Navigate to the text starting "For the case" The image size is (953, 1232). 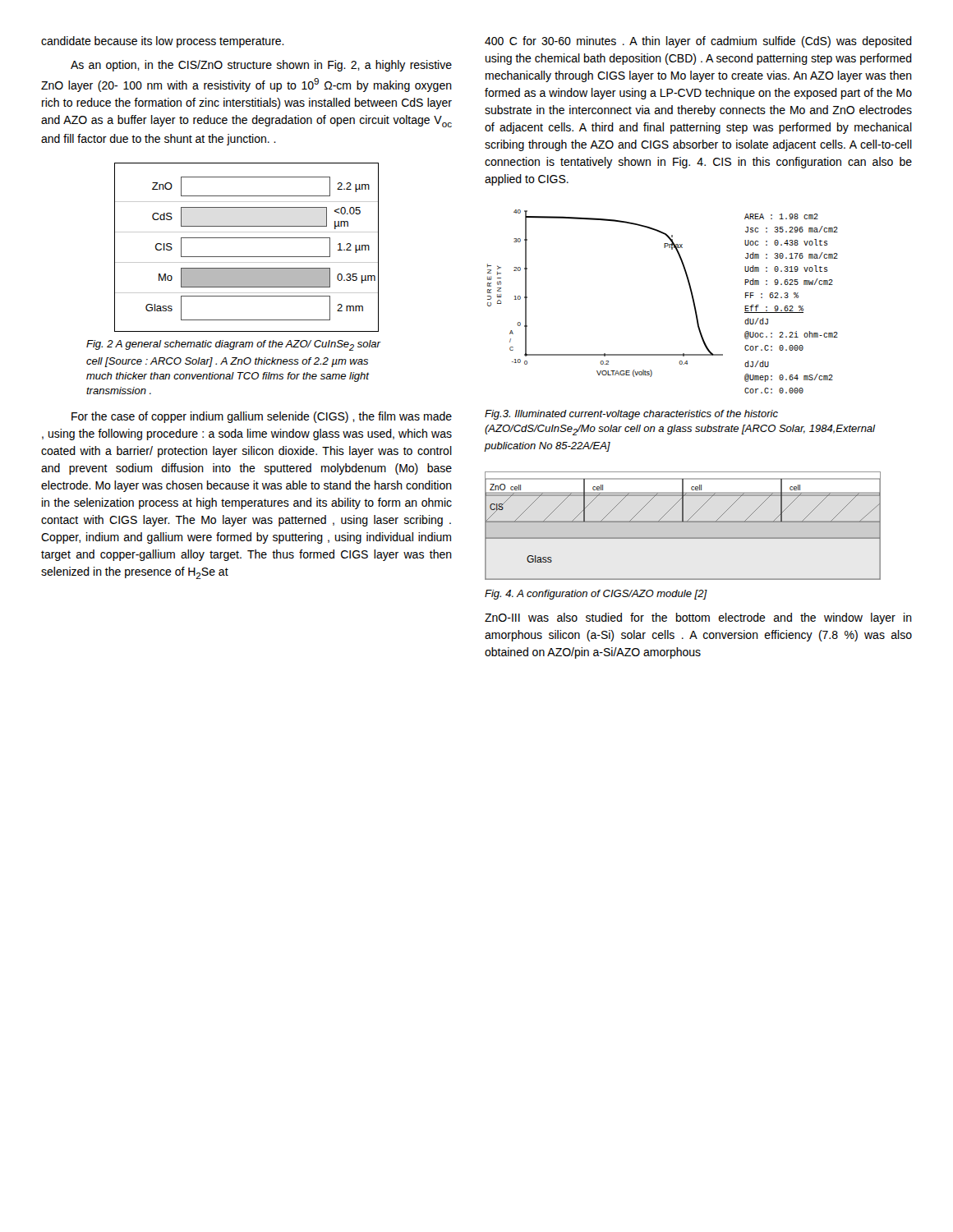(246, 496)
